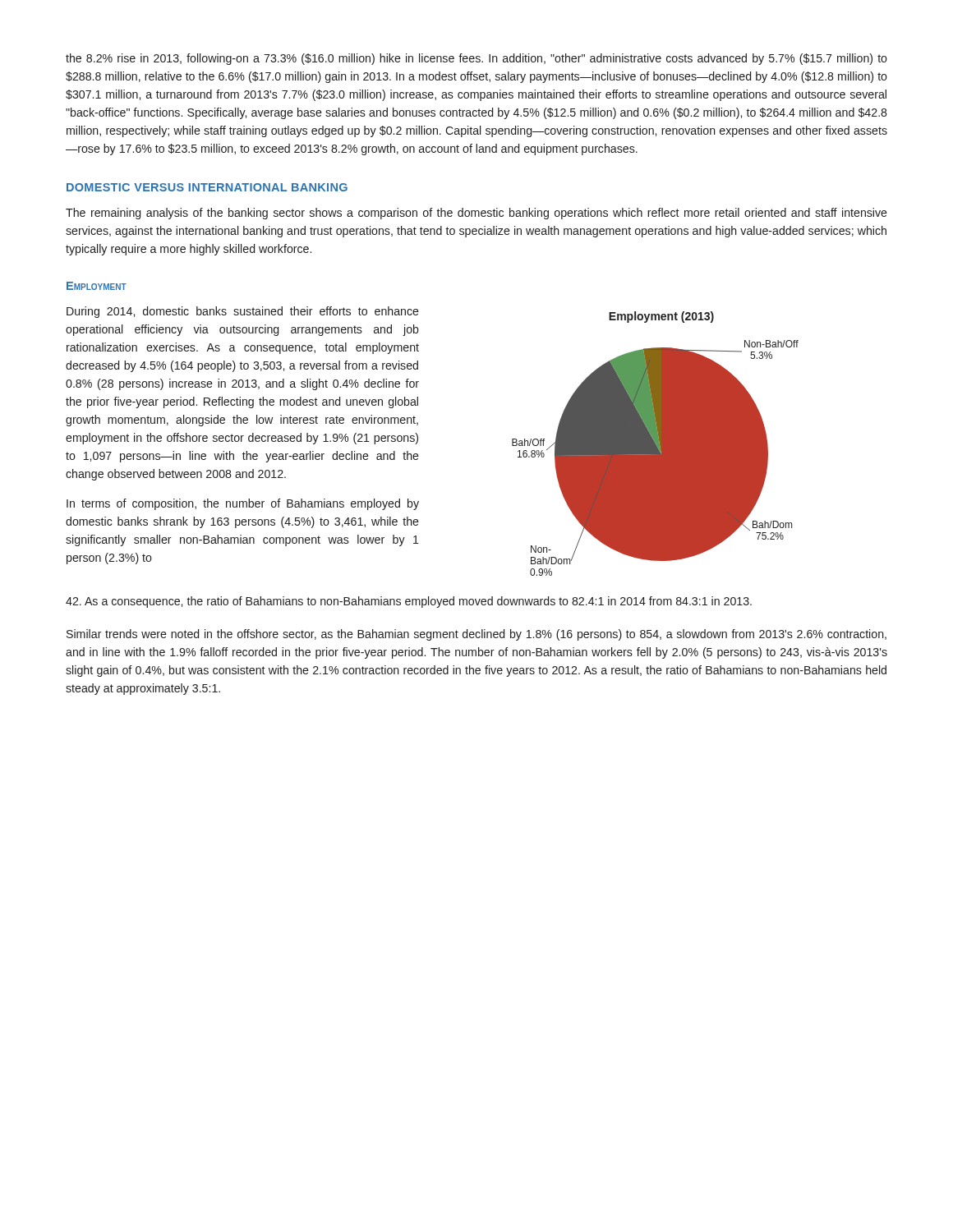Find the text block containing "As a consequence, the ratio"
The height and width of the screenshot is (1232, 953).
[409, 601]
